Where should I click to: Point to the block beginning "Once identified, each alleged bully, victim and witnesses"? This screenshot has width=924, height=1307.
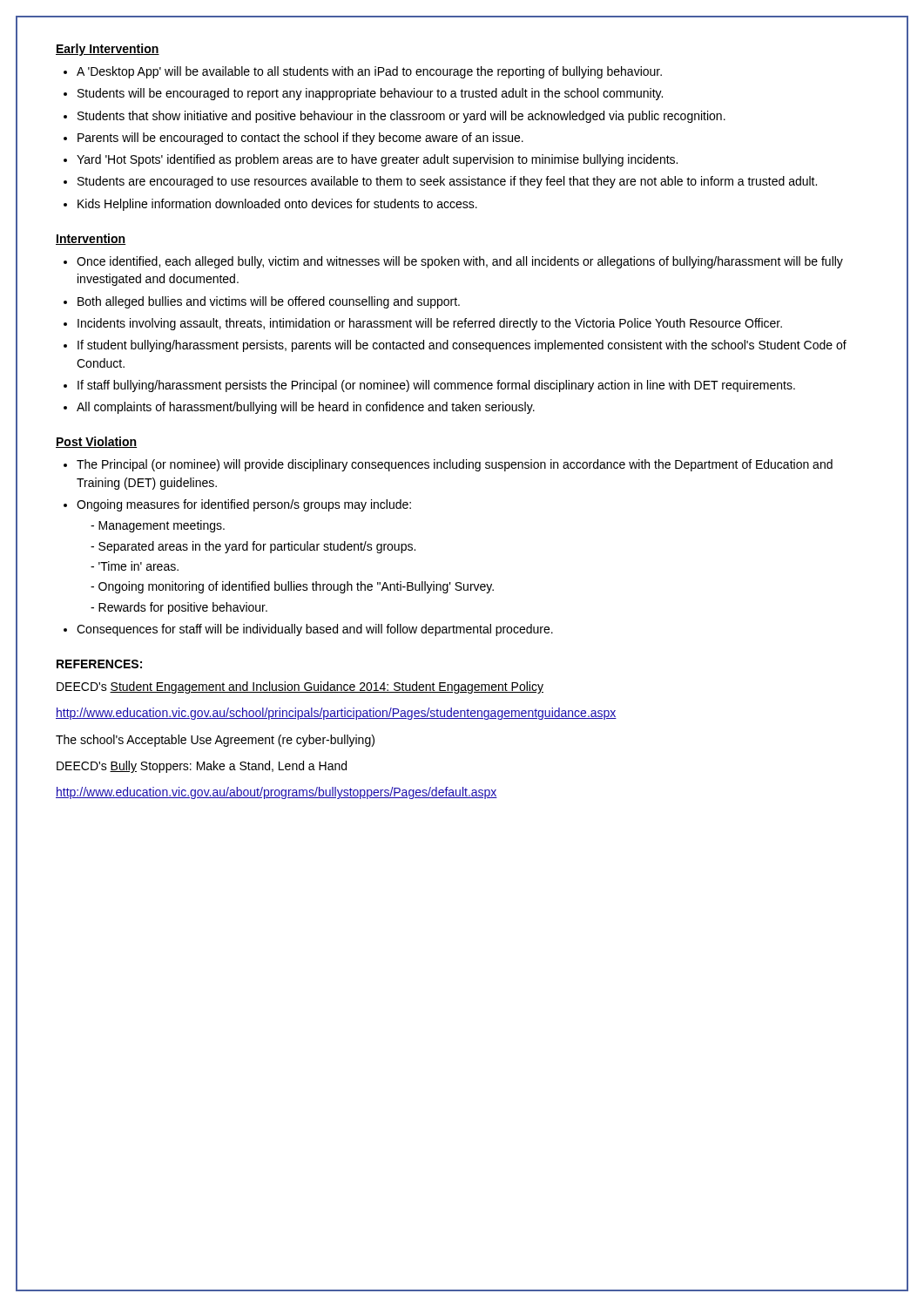click(460, 270)
